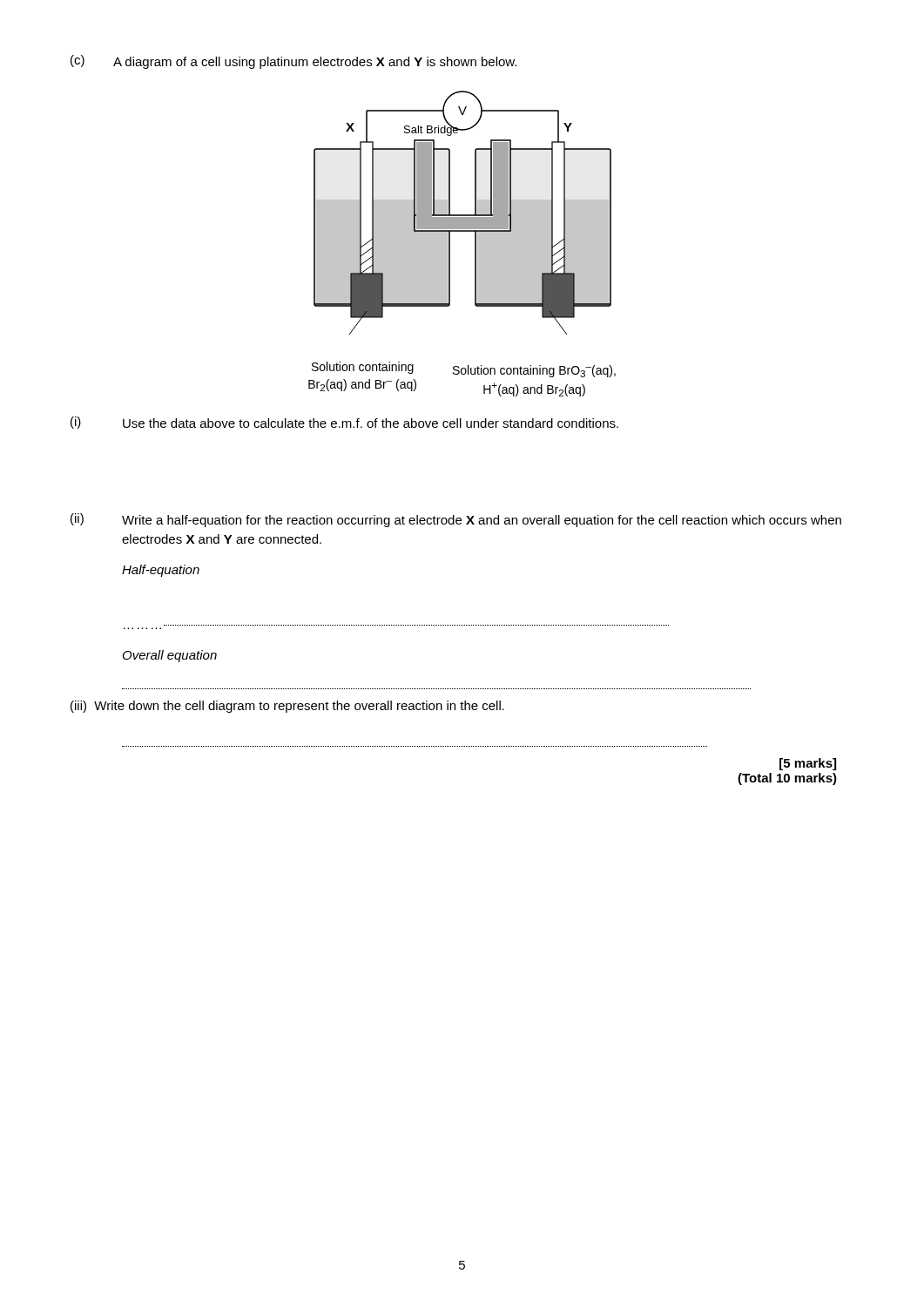
Task: Locate the text that says "Overall equation"
Action: pos(170,655)
